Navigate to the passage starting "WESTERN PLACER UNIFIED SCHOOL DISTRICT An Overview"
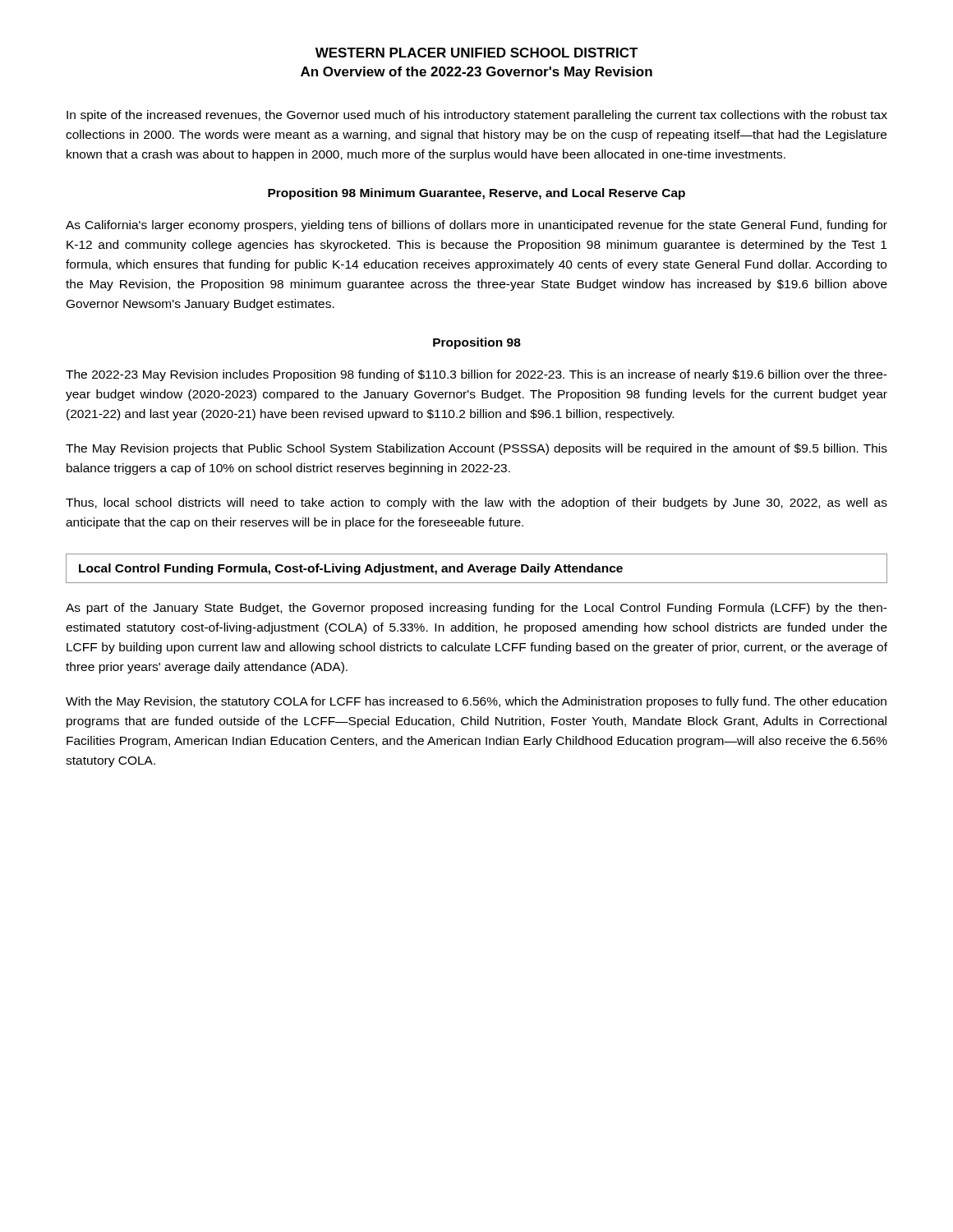Screen dimensions: 1232x953 476,63
